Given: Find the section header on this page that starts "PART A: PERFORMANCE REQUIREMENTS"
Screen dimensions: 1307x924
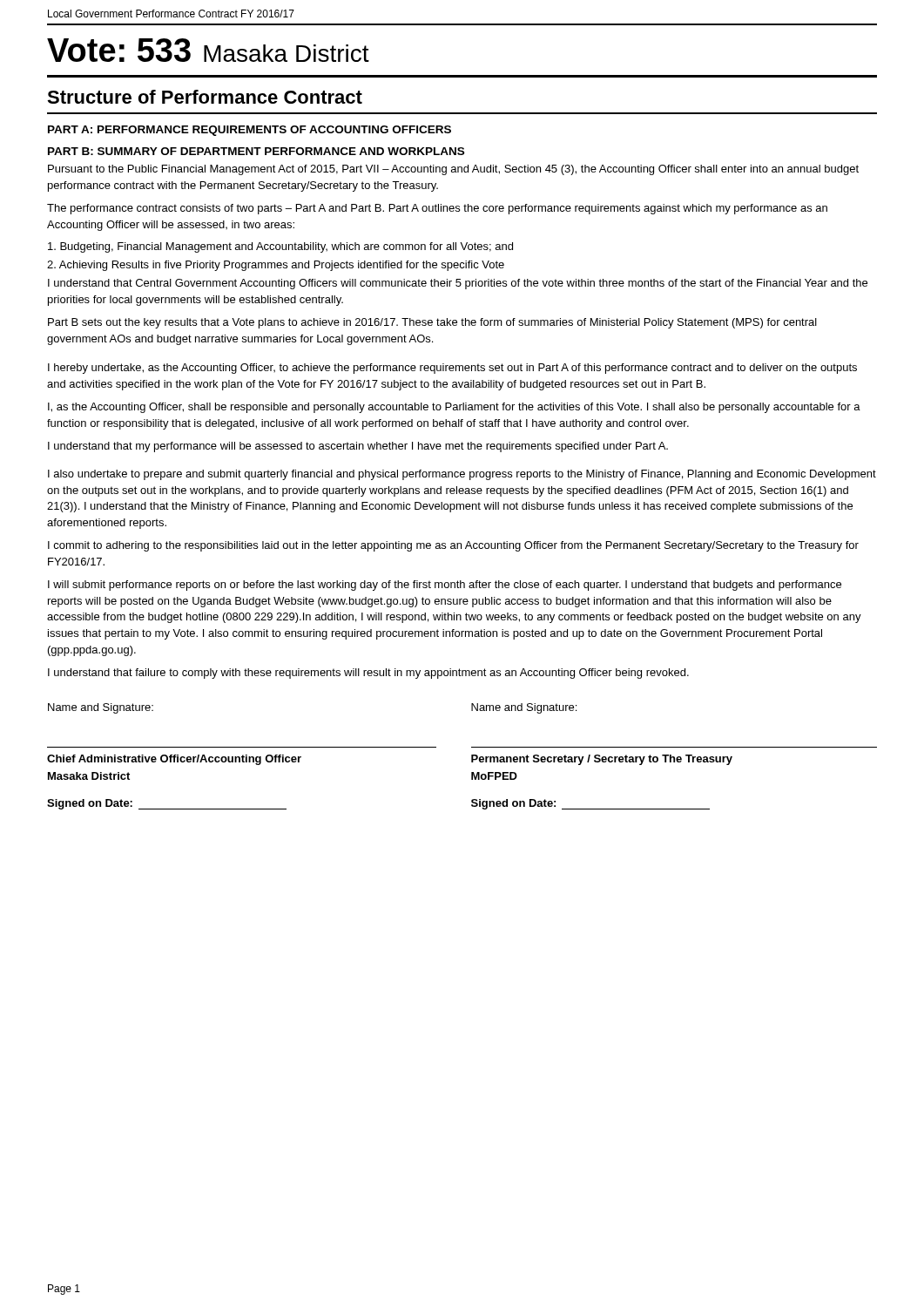Looking at the screenshot, I should coord(249,129).
